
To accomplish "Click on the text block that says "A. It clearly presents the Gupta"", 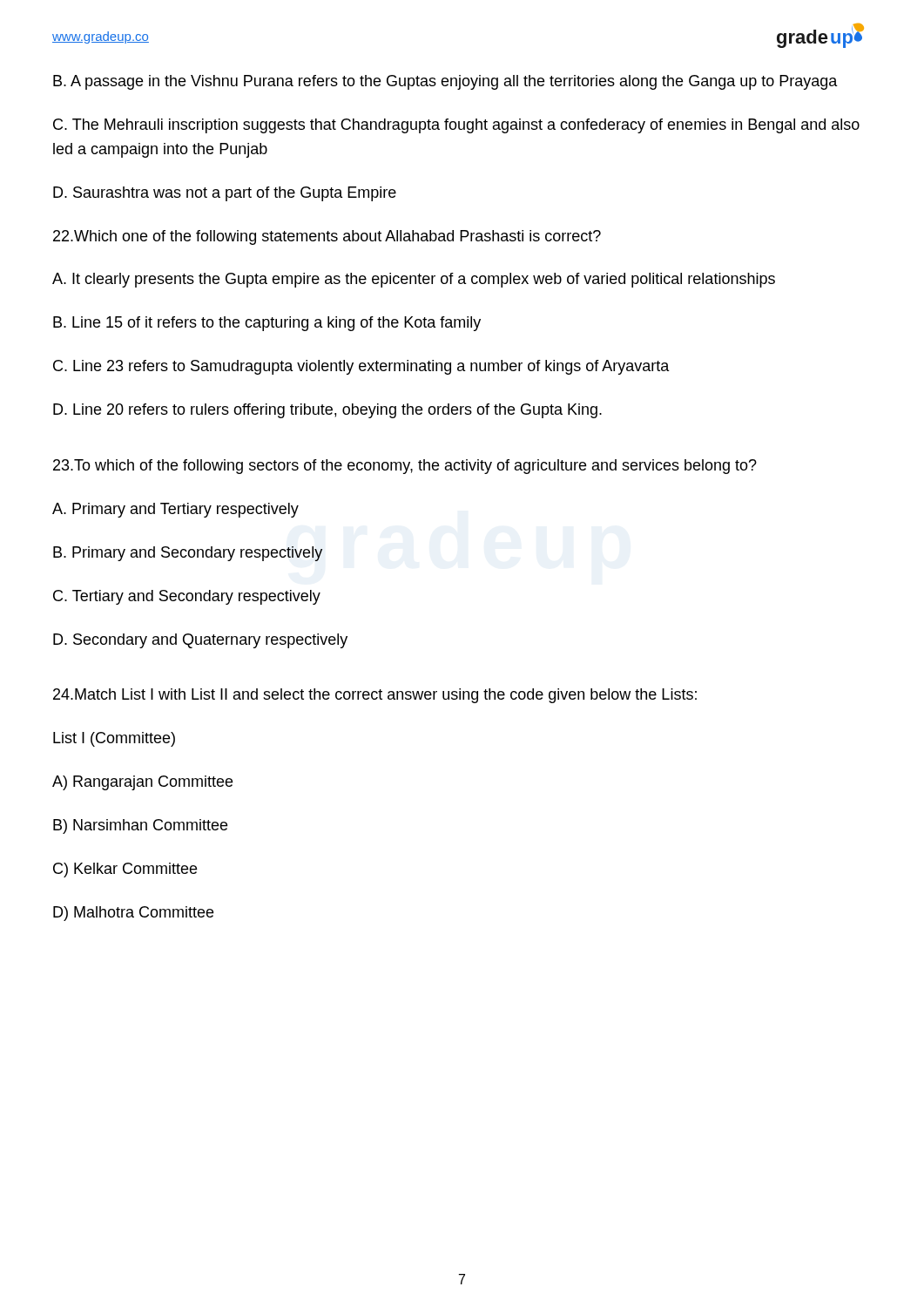I will click(x=414, y=279).
